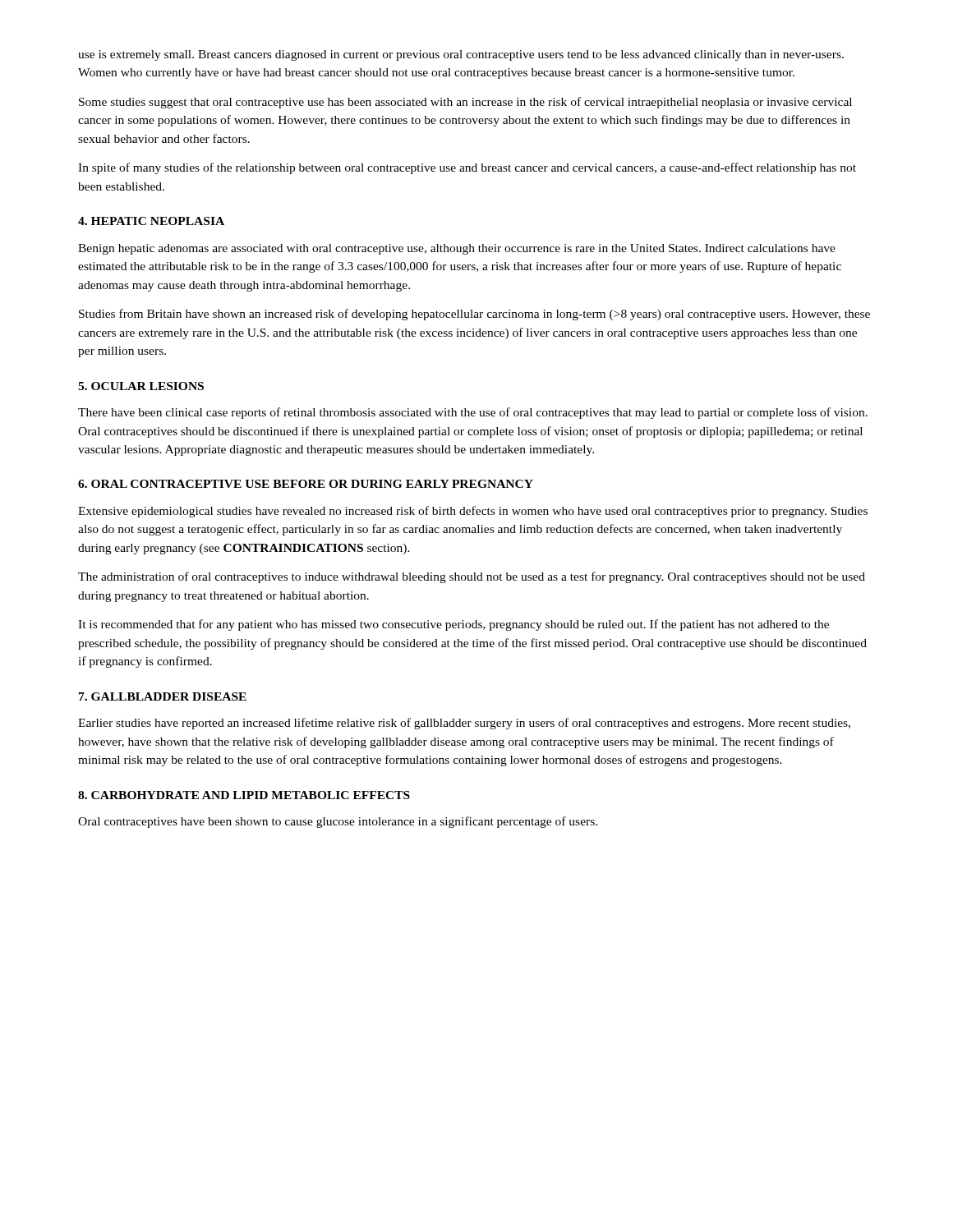This screenshot has width=953, height=1232.
Task: Click on the text starting "7. GALLBLADDER DISEASE"
Action: tap(163, 696)
